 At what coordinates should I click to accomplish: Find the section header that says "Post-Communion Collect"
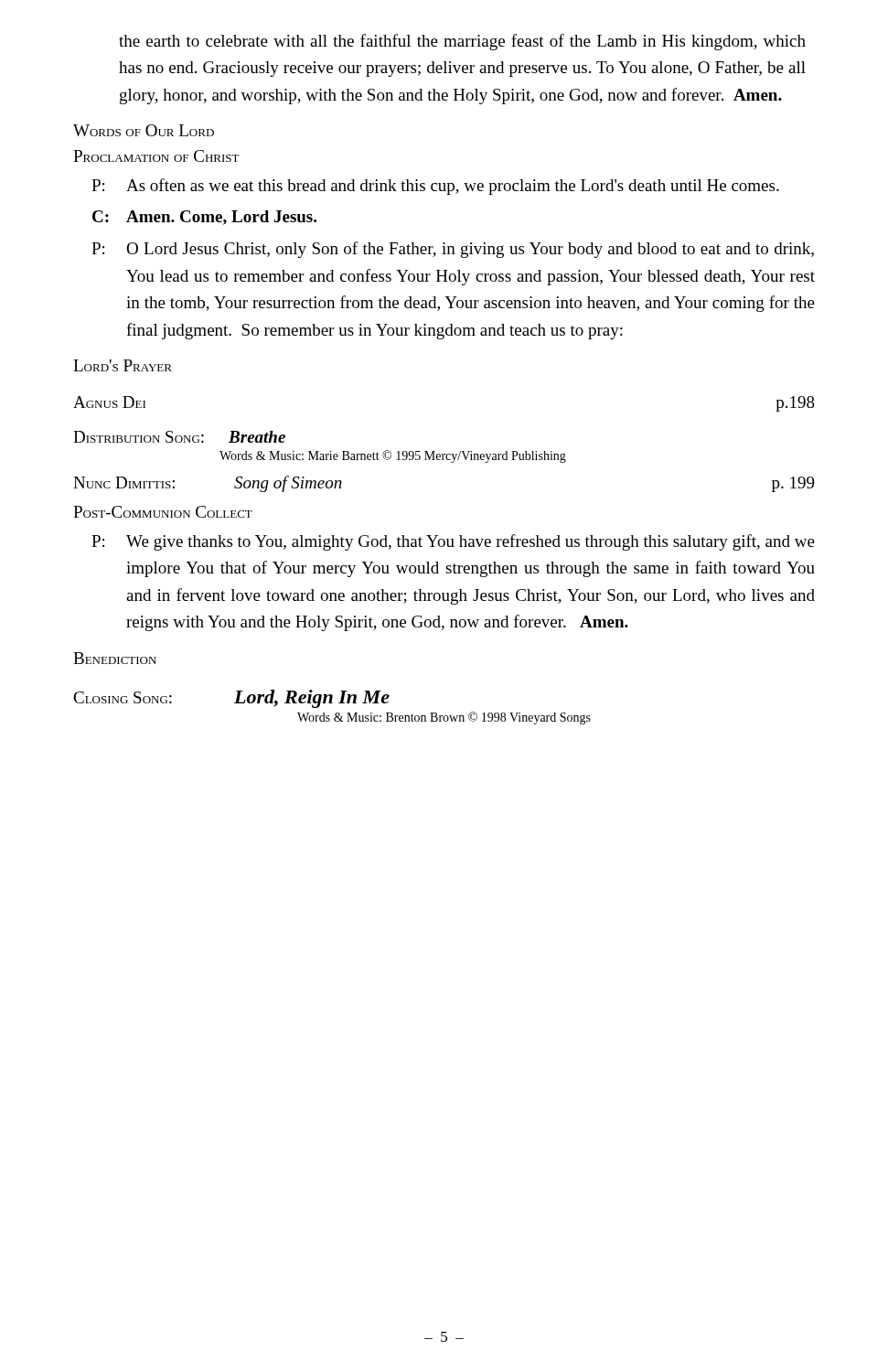pos(163,512)
